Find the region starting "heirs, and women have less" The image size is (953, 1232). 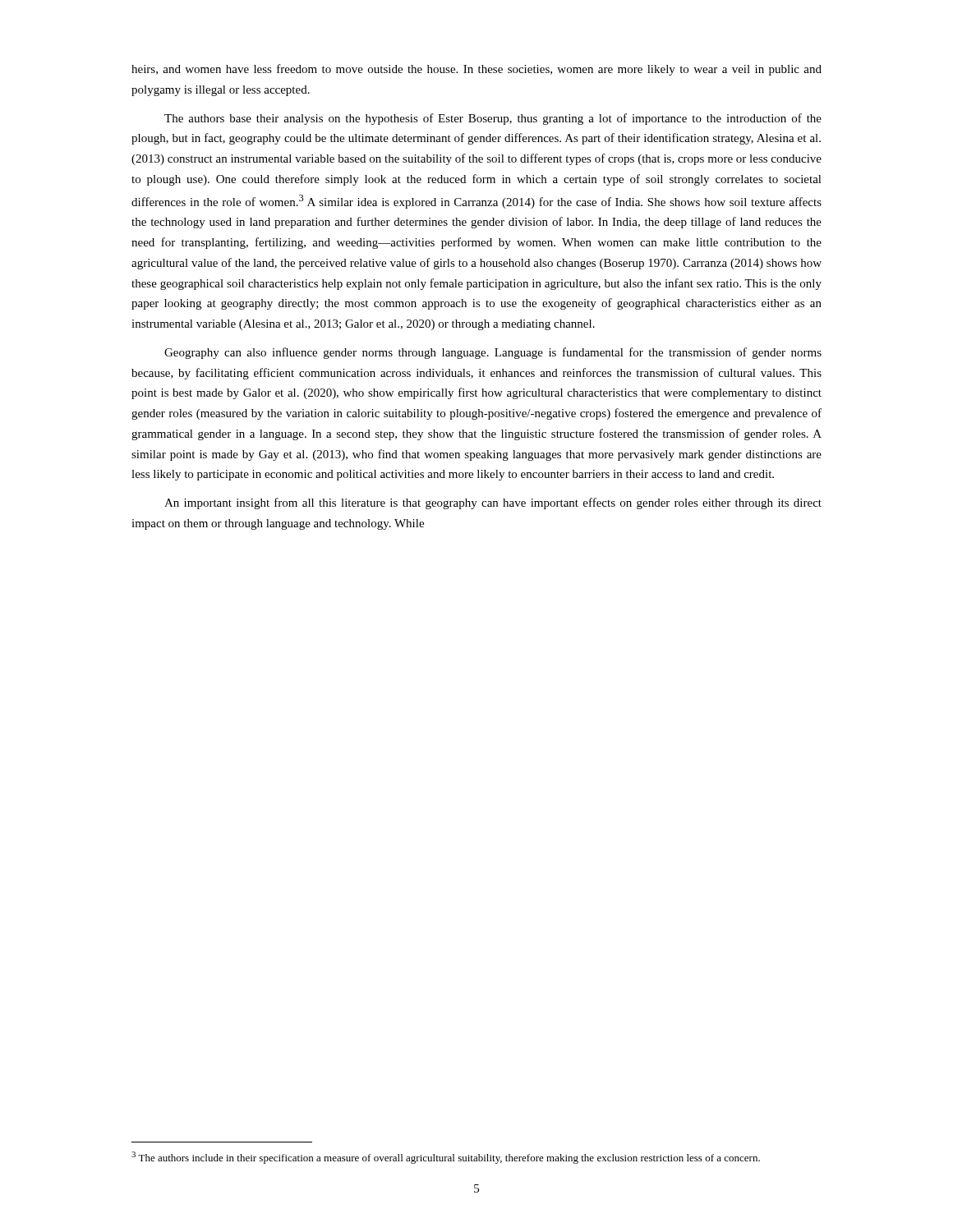click(476, 296)
